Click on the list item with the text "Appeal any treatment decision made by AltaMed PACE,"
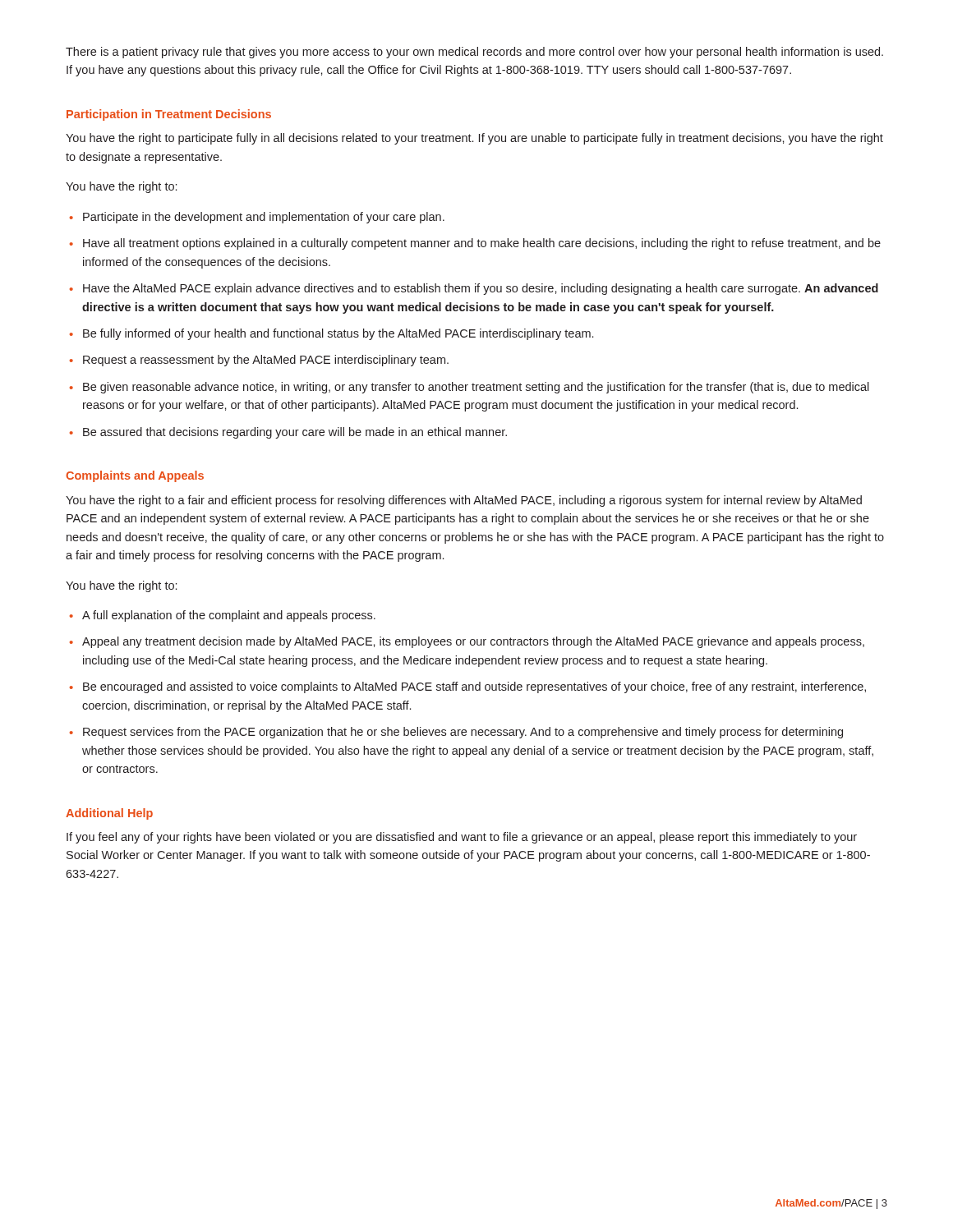 pos(474,651)
